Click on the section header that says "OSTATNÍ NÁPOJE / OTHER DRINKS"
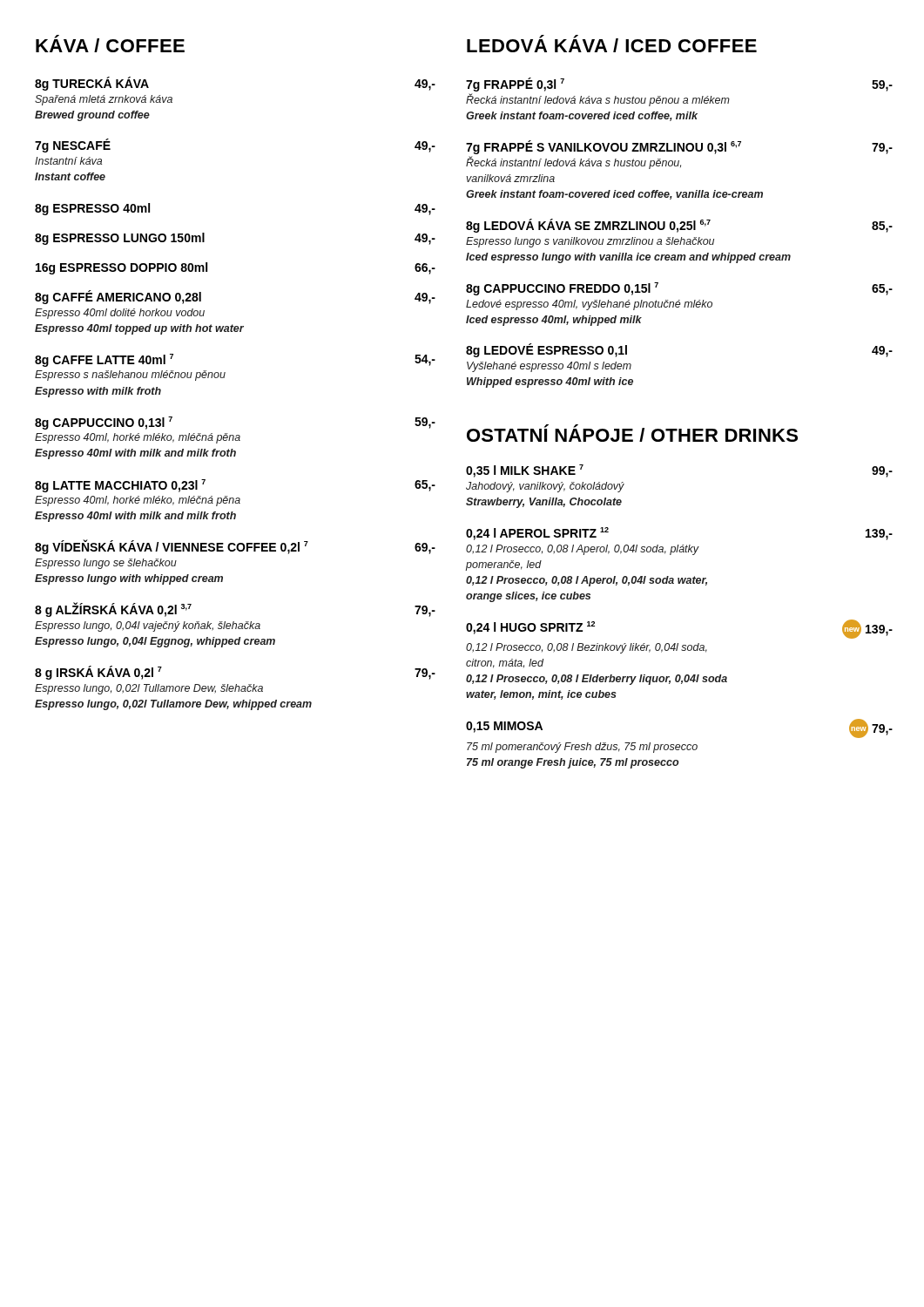Screen dimensions: 1307x924 pos(632,436)
